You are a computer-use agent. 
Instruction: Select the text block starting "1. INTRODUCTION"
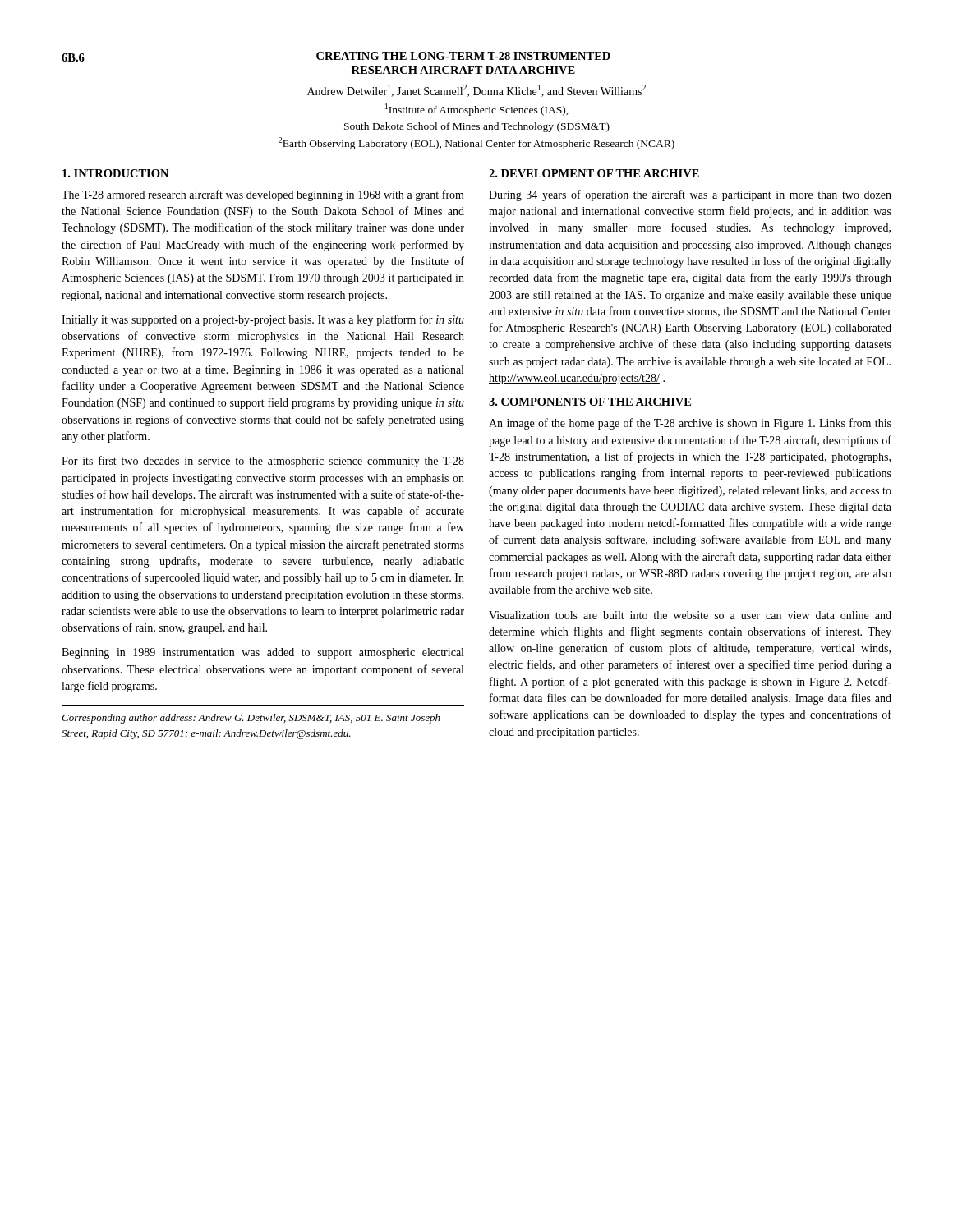(115, 173)
